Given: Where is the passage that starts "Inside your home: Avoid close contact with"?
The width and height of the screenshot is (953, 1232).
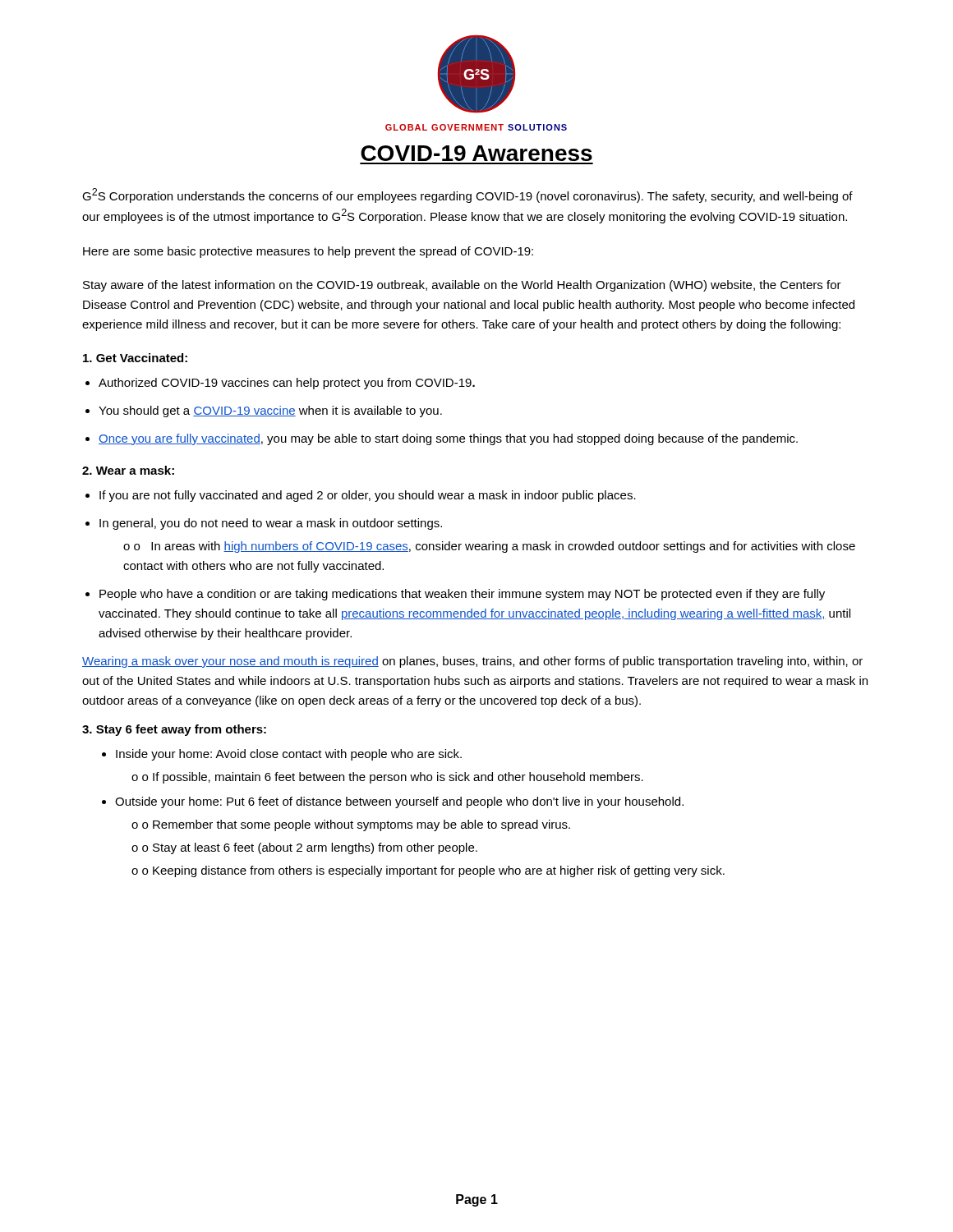Looking at the screenshot, I should [x=493, y=812].
